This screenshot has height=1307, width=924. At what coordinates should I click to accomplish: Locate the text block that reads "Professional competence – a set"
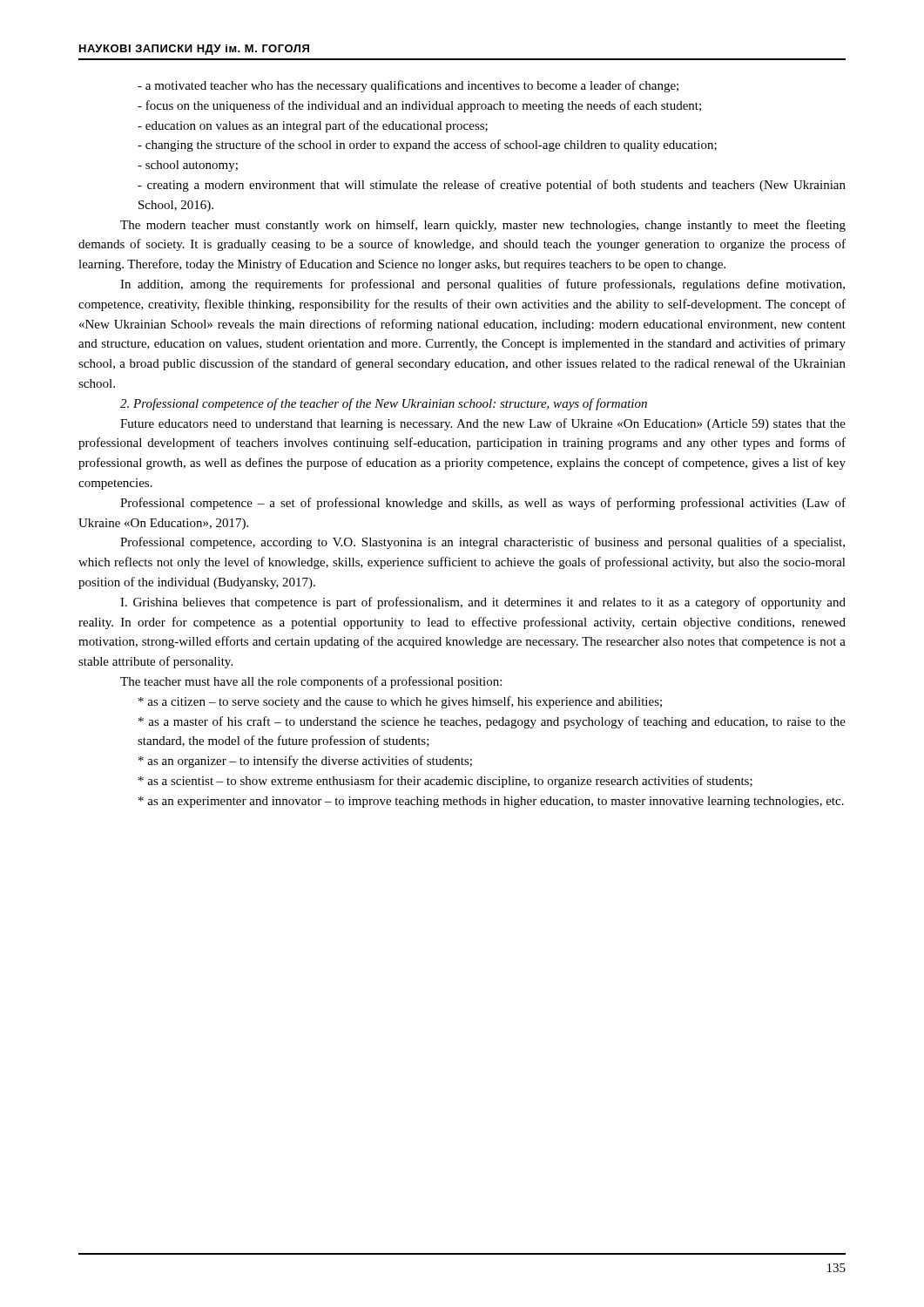(x=462, y=512)
